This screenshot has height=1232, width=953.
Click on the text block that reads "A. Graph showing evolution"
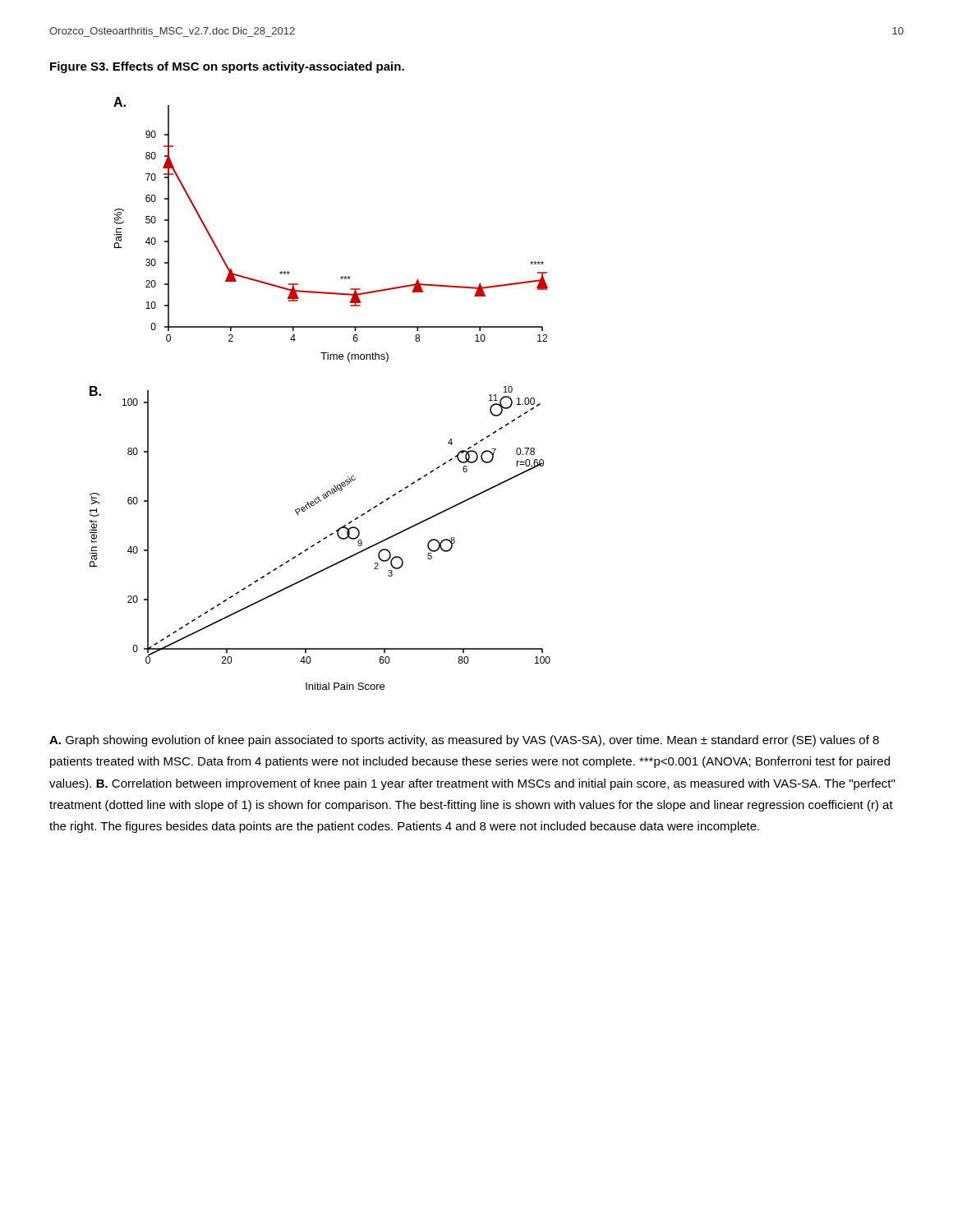click(472, 783)
